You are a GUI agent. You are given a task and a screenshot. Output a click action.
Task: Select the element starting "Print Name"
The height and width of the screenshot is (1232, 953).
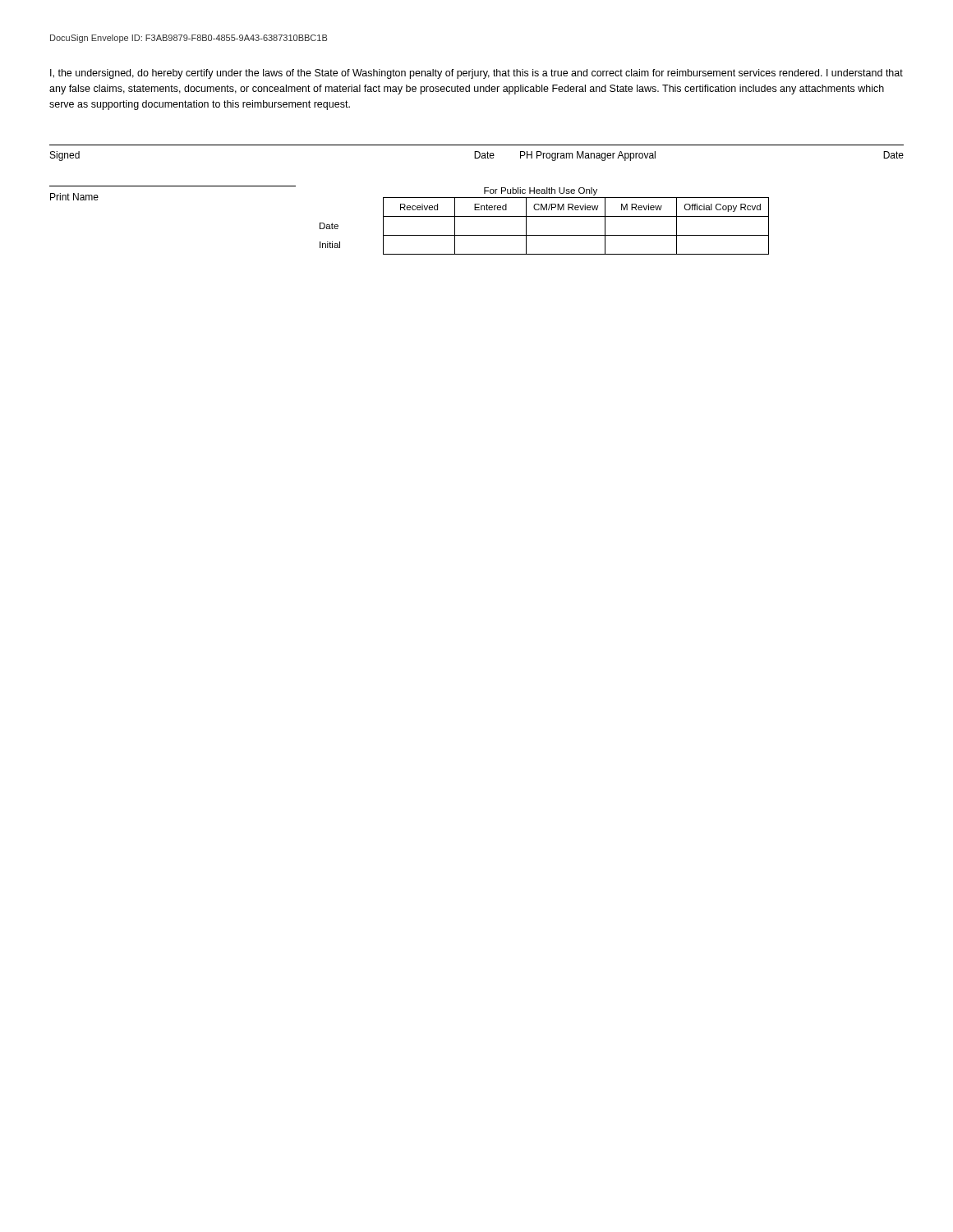coord(172,194)
